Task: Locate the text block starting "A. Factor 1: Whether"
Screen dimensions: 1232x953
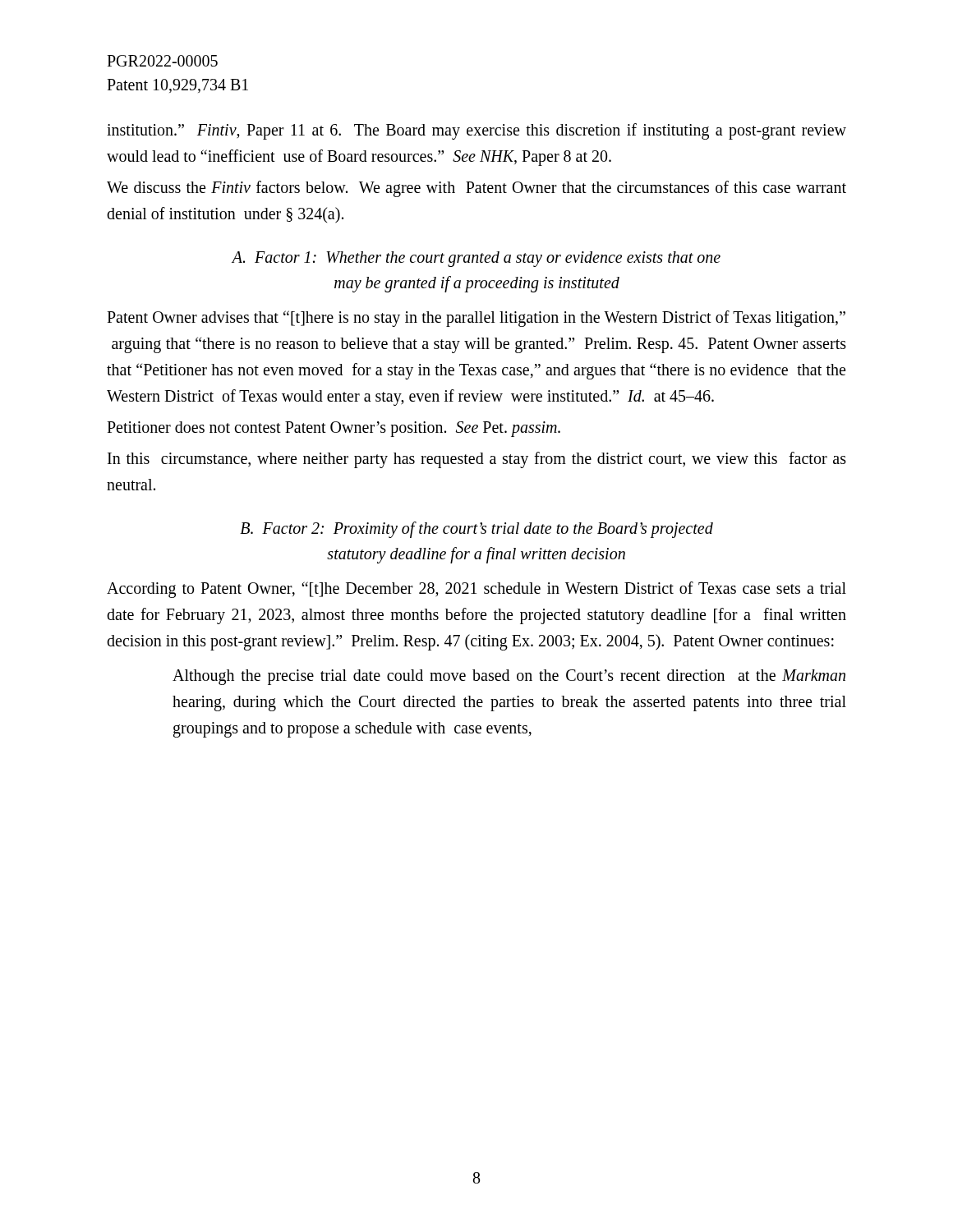Action: point(476,270)
